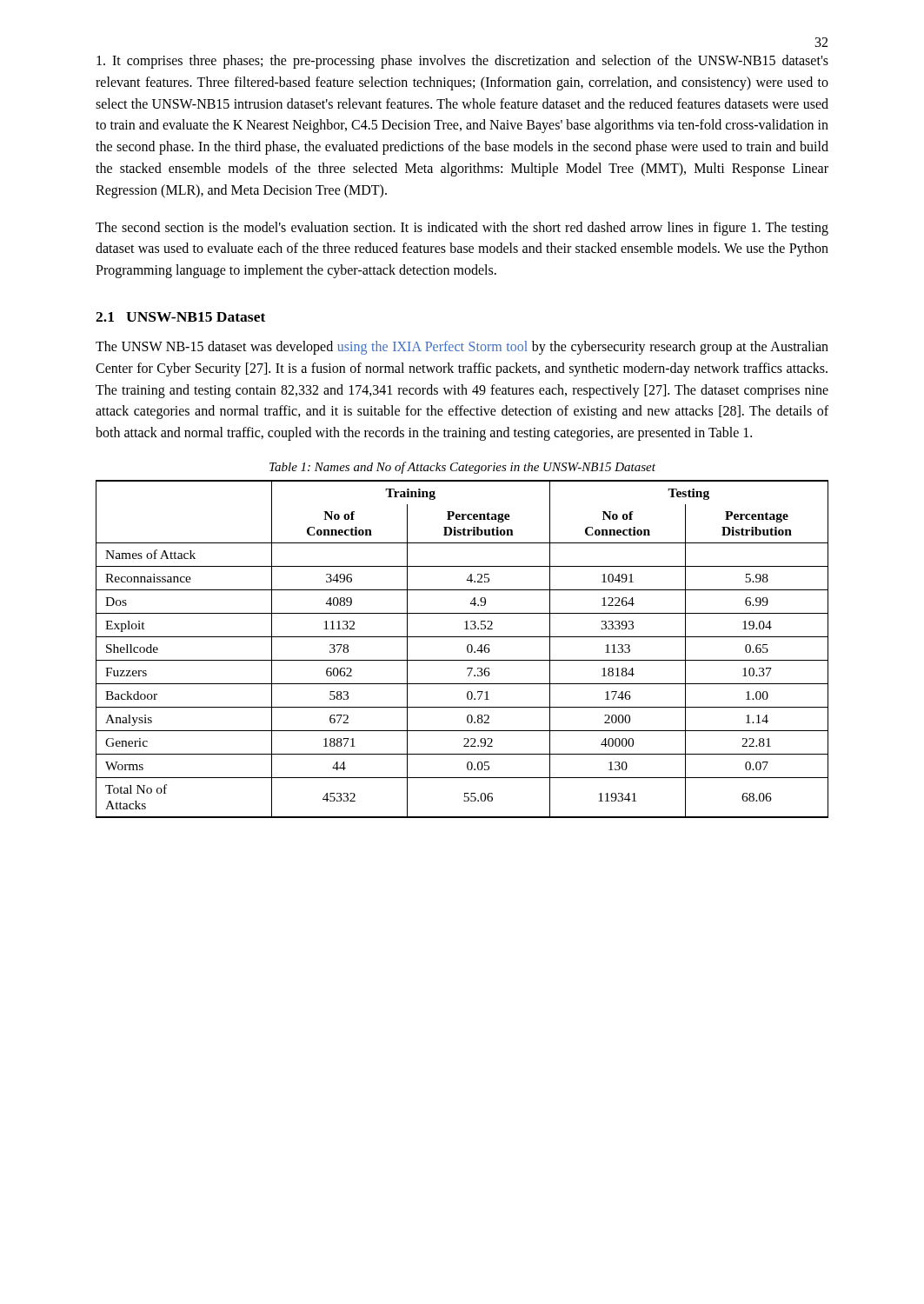924x1304 pixels.
Task: Select the table that reads "No of Connection"
Action: click(462, 649)
